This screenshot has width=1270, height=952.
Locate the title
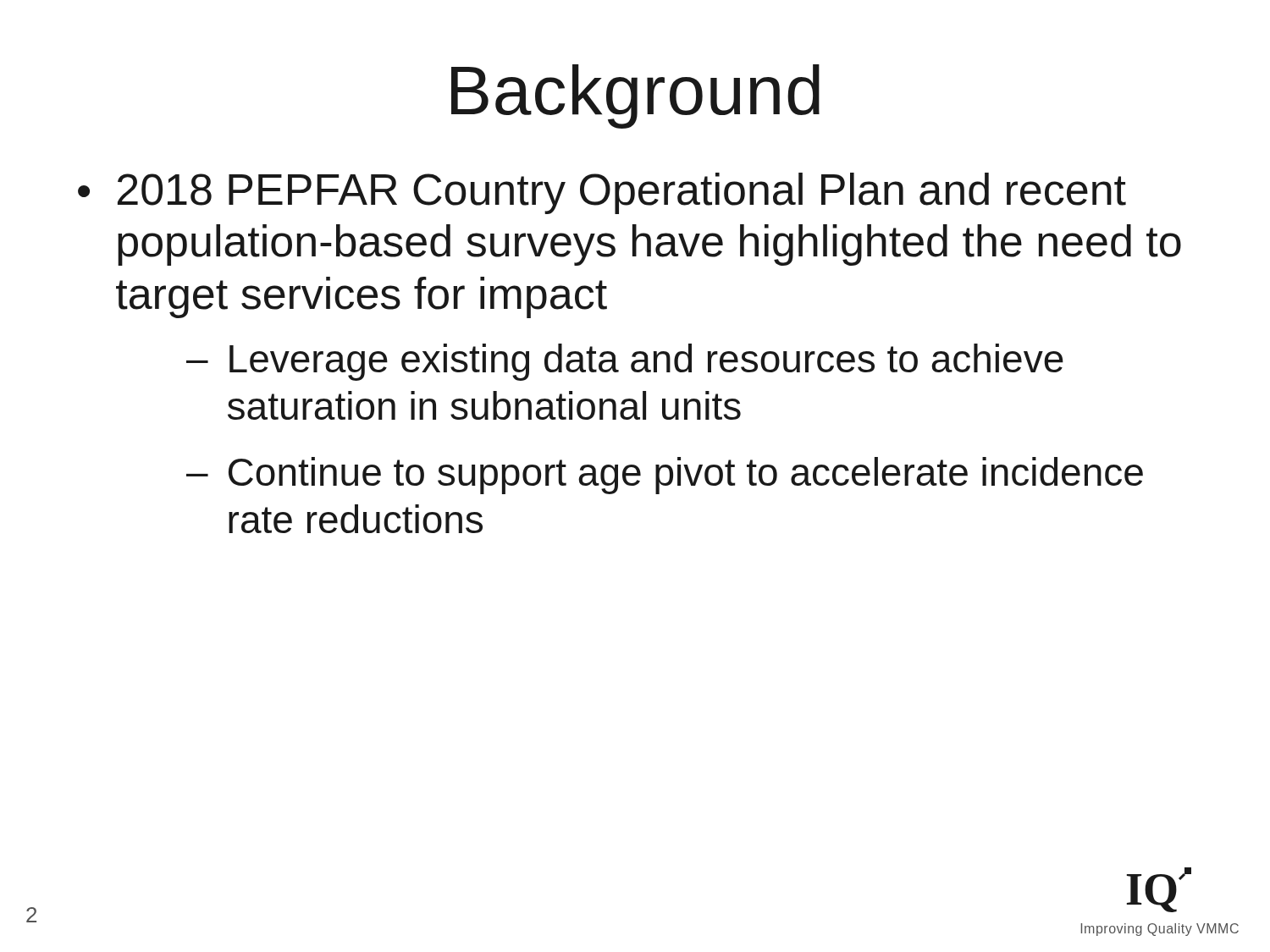pos(635,90)
